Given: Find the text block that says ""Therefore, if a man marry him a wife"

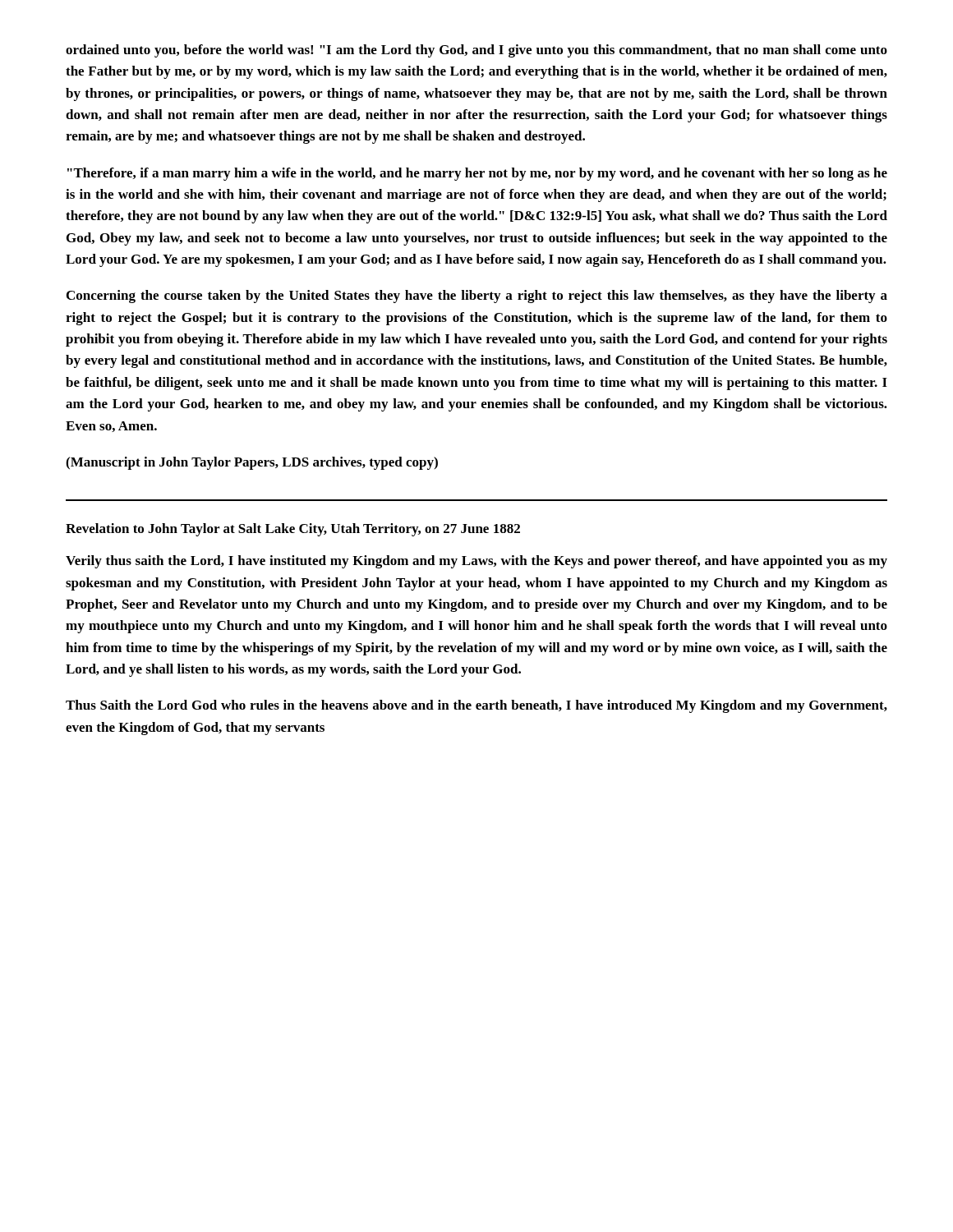Looking at the screenshot, I should pos(476,216).
